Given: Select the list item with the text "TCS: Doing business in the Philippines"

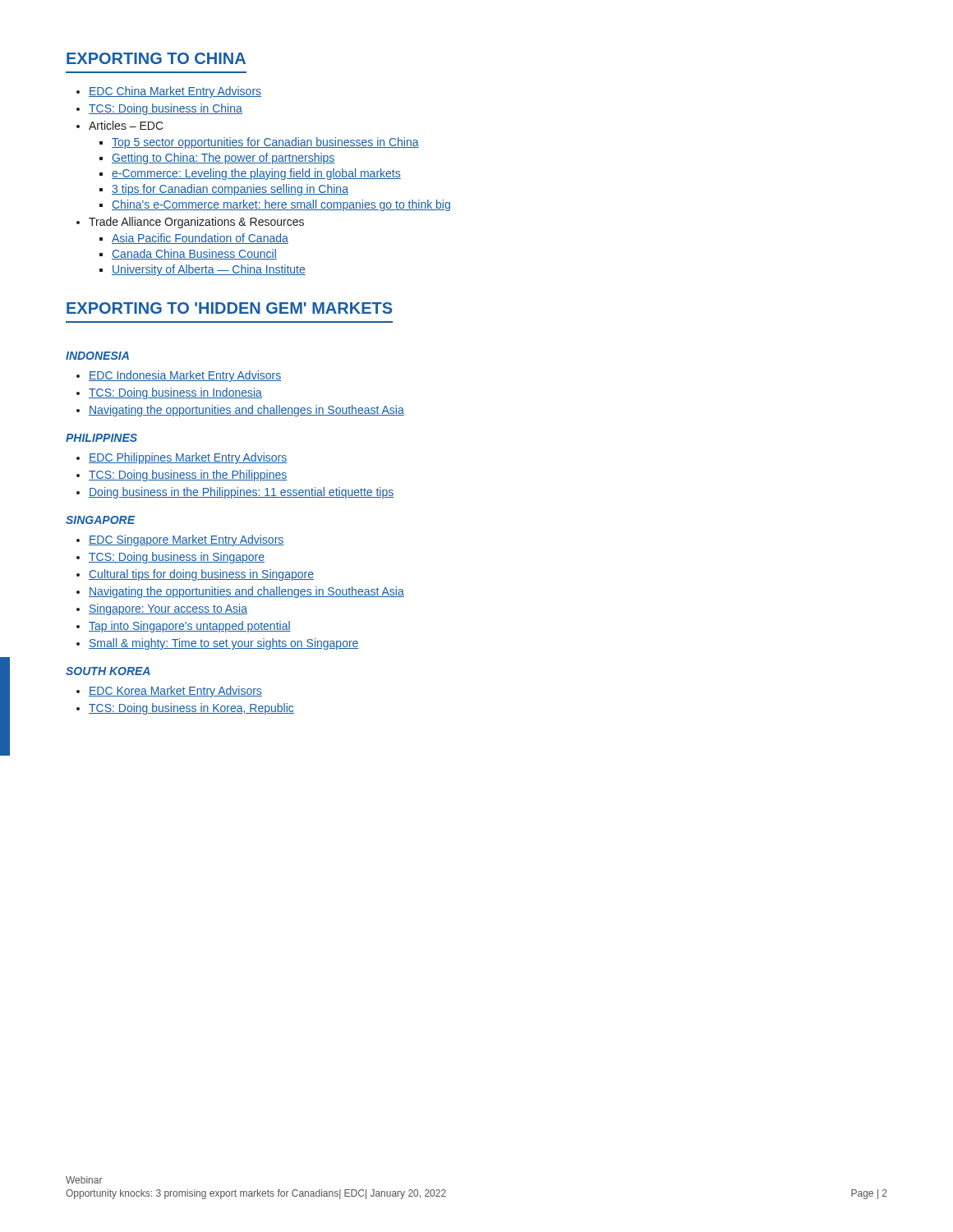Looking at the screenshot, I should tap(188, 475).
